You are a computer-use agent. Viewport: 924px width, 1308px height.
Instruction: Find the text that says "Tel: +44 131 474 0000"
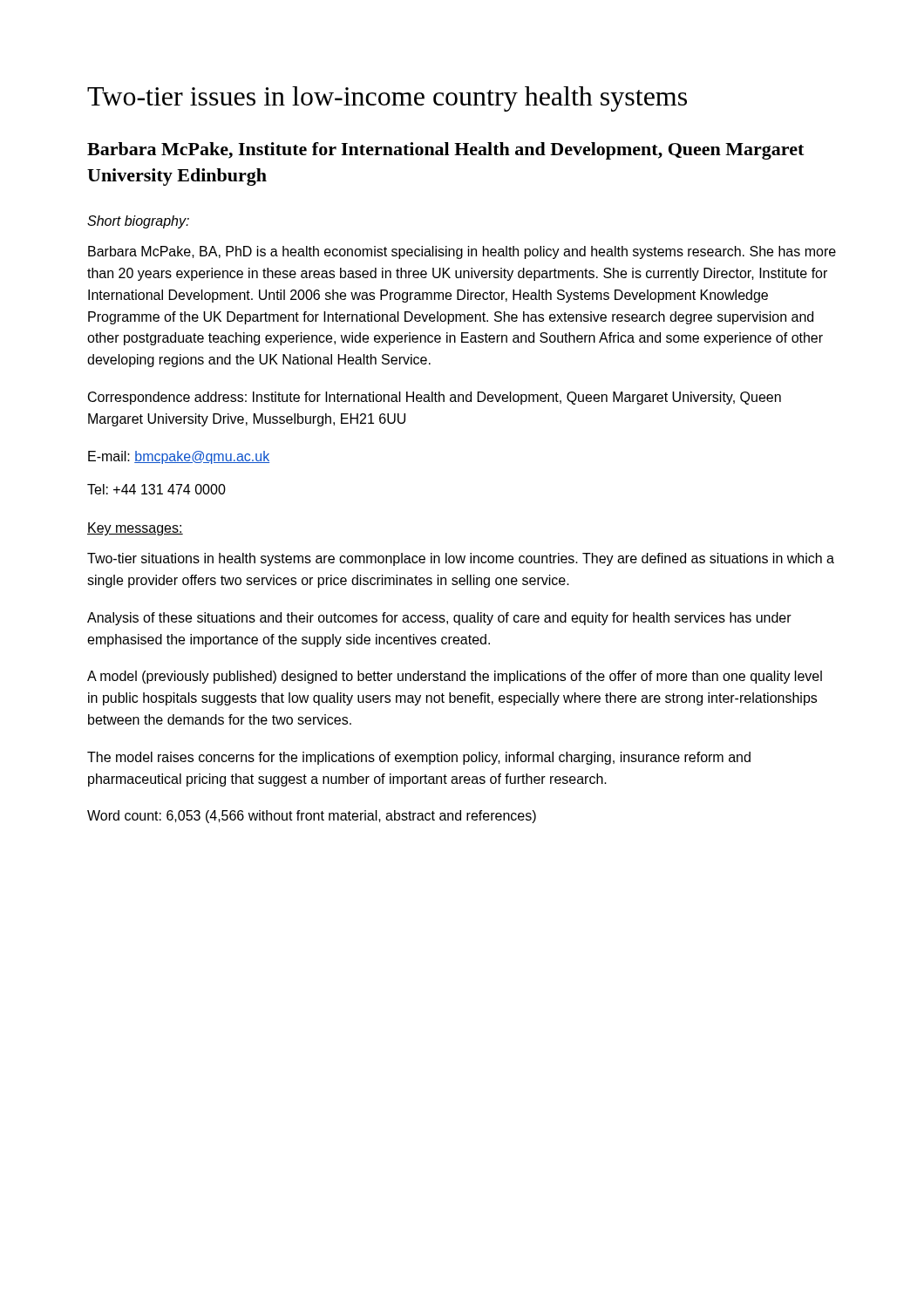(156, 489)
